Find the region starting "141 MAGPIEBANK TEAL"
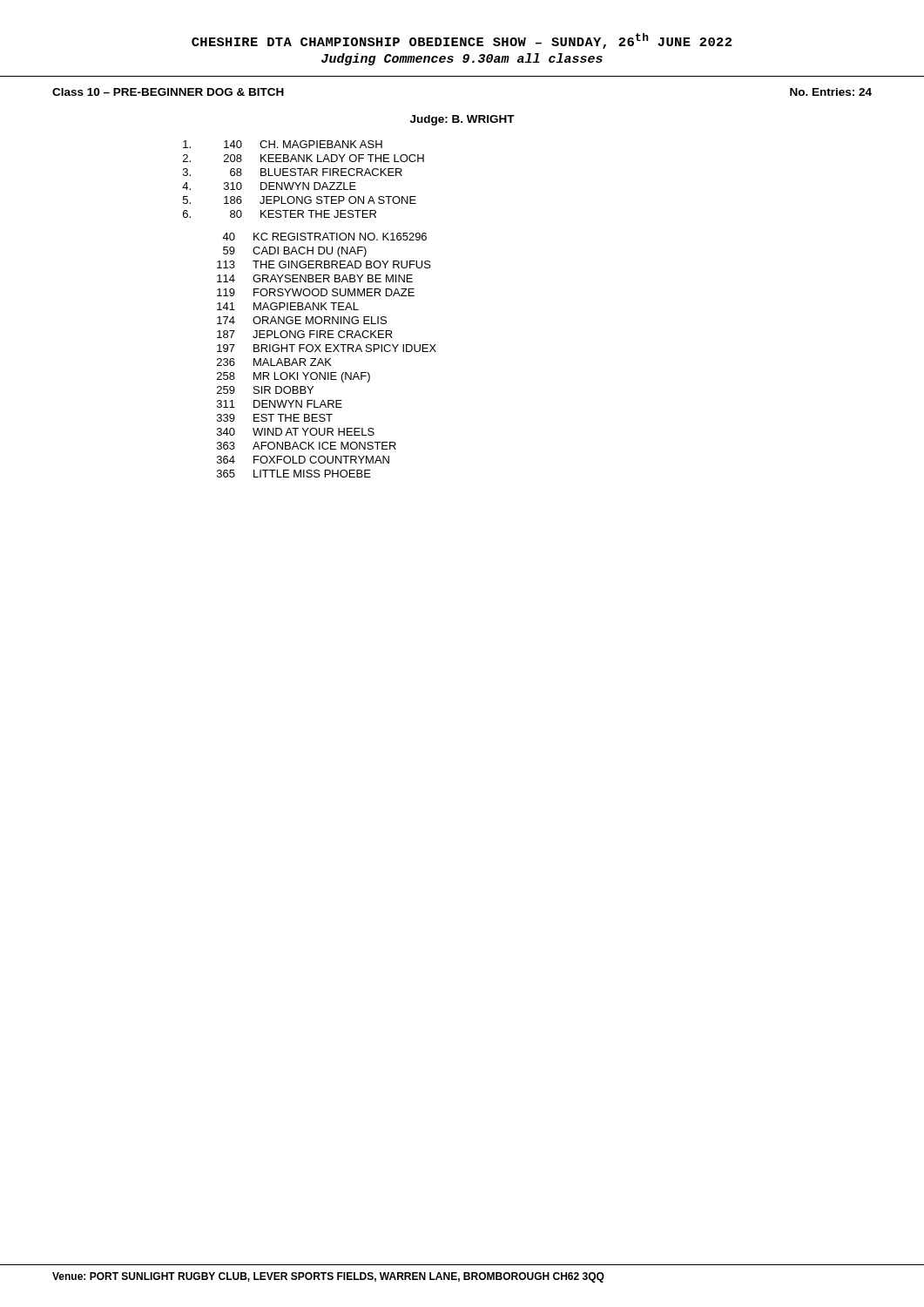Image resolution: width=924 pixels, height=1307 pixels. (288, 306)
